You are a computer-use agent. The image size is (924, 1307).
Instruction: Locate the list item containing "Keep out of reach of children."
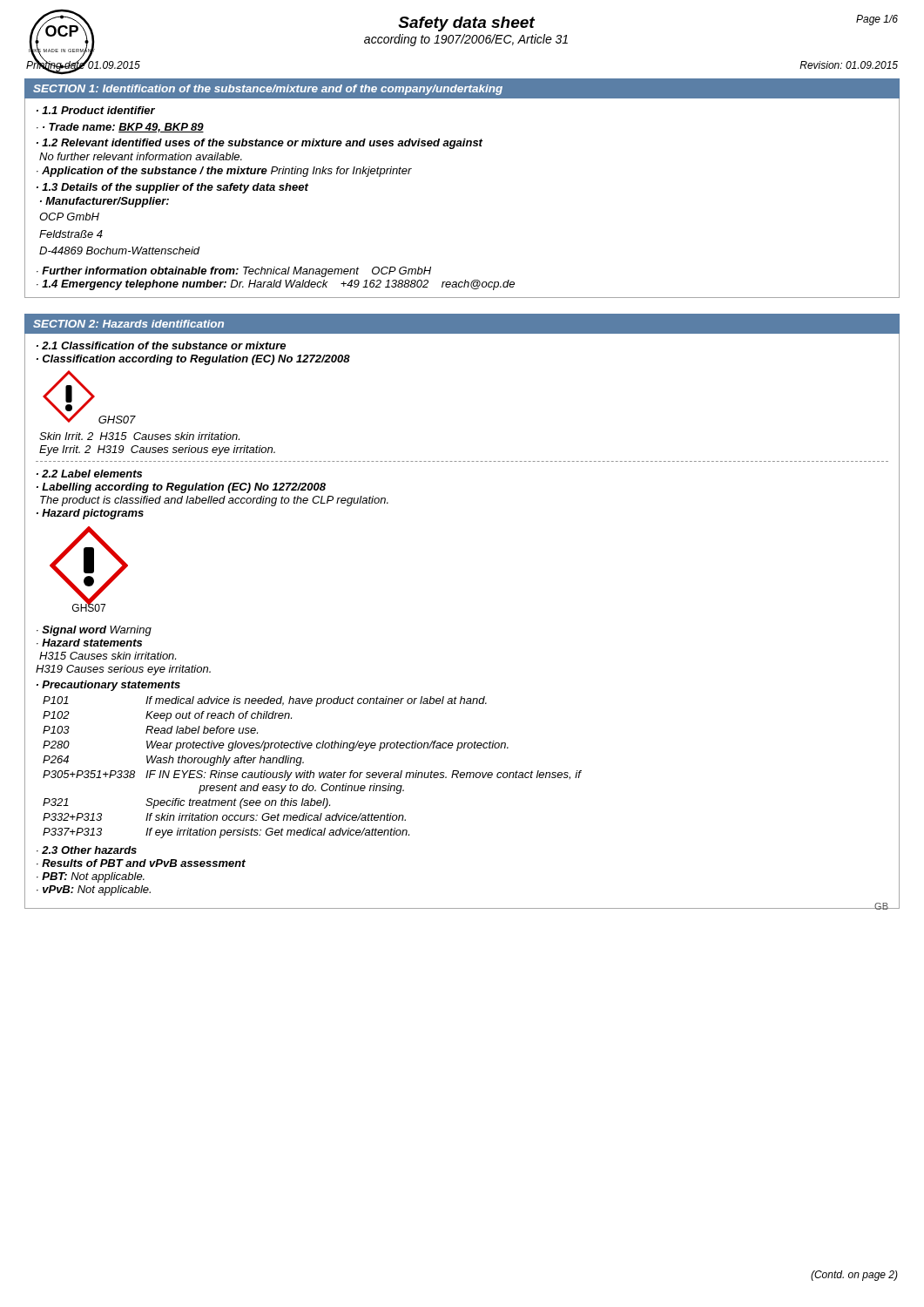pos(219,715)
